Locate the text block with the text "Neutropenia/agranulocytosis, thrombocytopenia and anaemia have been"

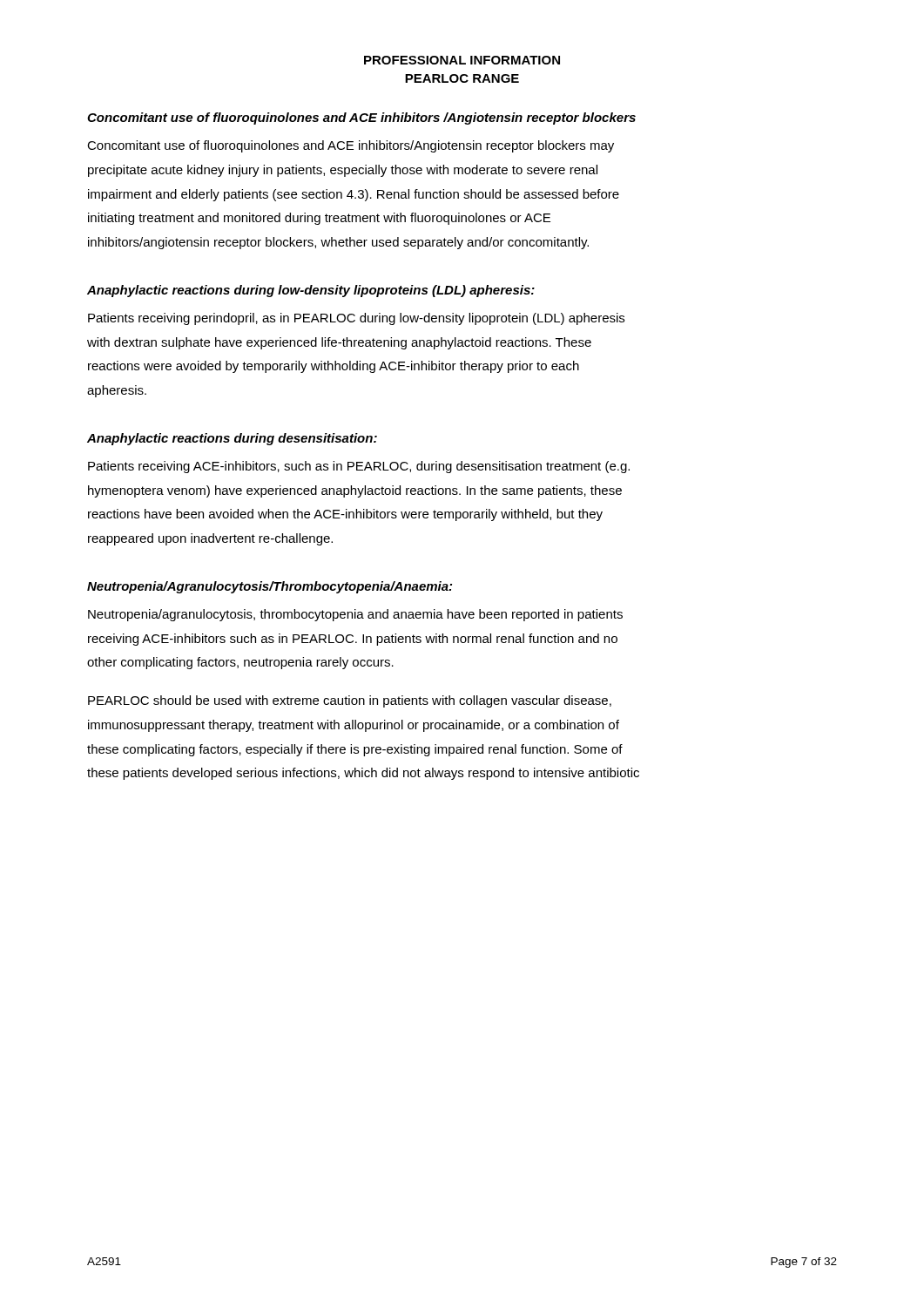click(x=355, y=638)
